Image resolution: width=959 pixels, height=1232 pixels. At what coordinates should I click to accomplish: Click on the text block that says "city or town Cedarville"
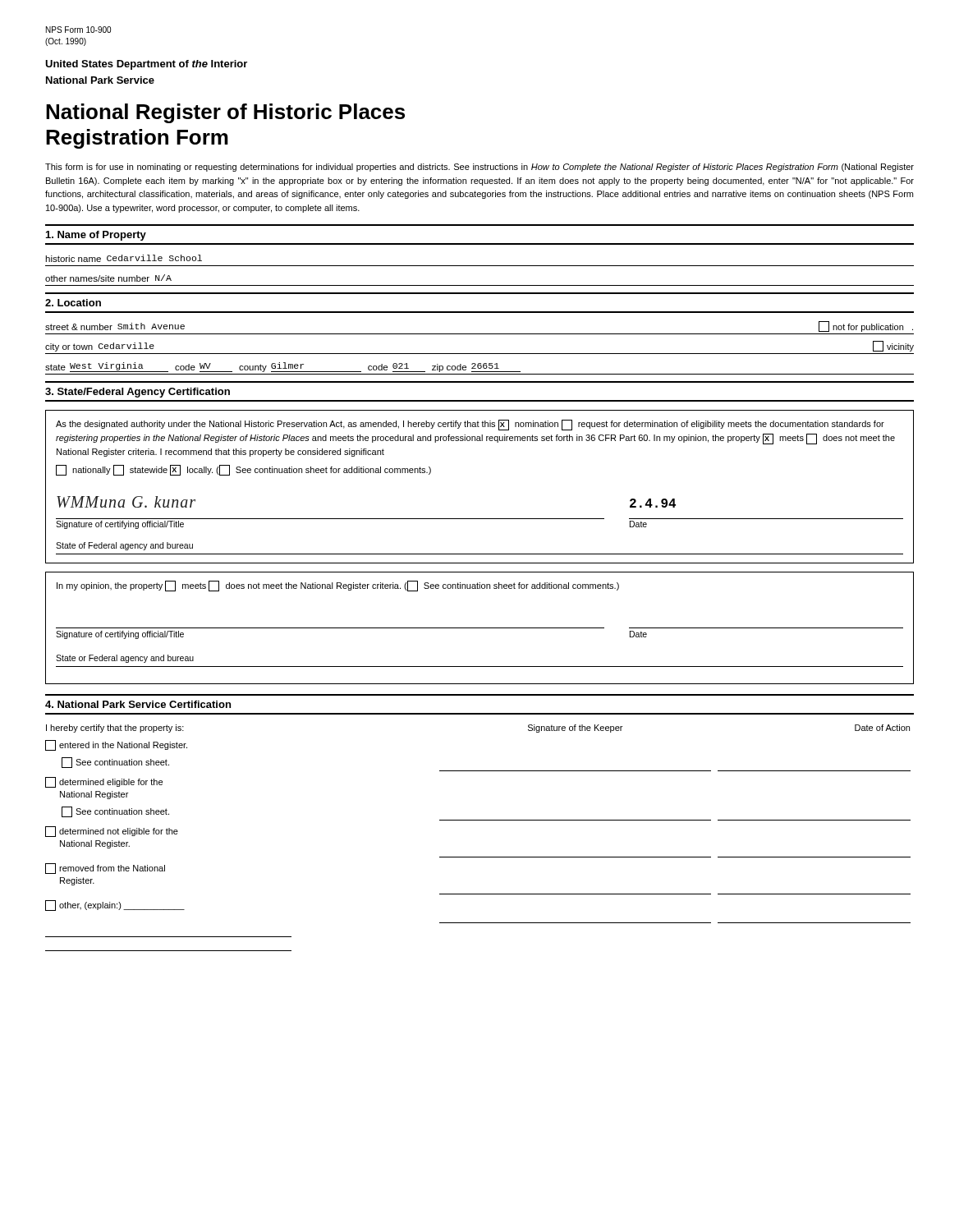pos(480,346)
